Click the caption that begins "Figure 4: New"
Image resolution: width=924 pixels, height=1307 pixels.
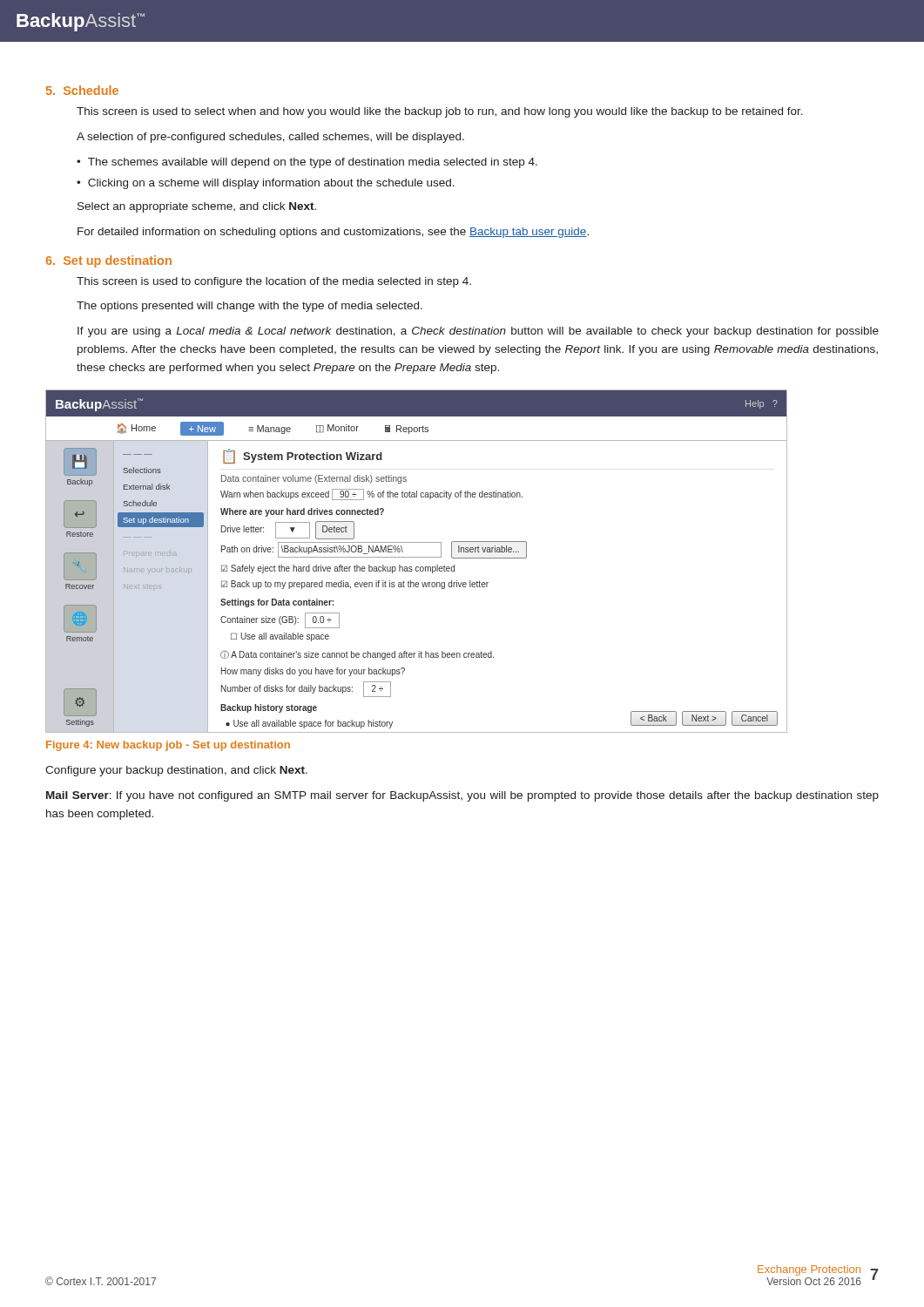[x=168, y=745]
